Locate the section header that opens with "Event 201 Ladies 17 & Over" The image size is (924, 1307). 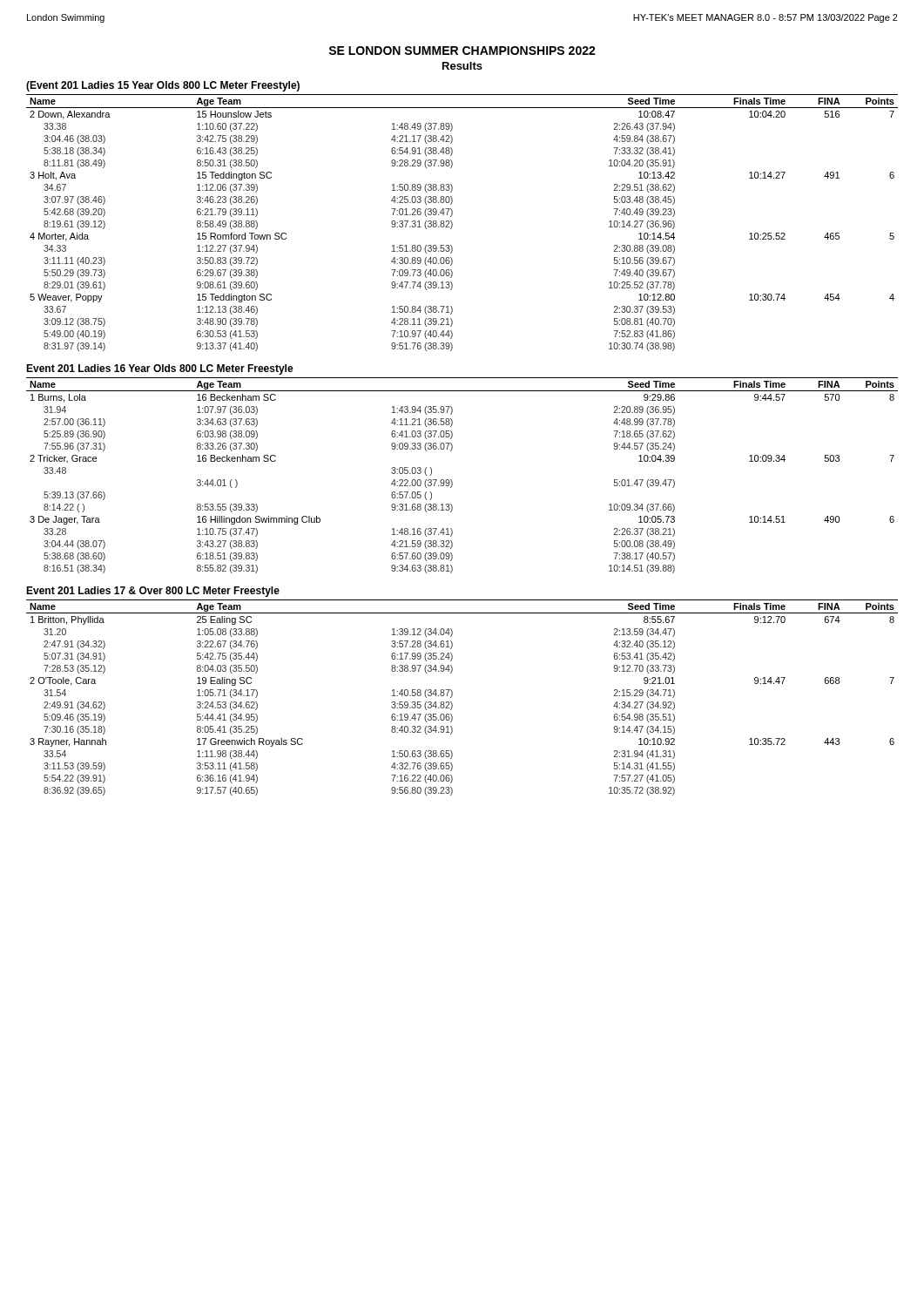[x=153, y=591]
